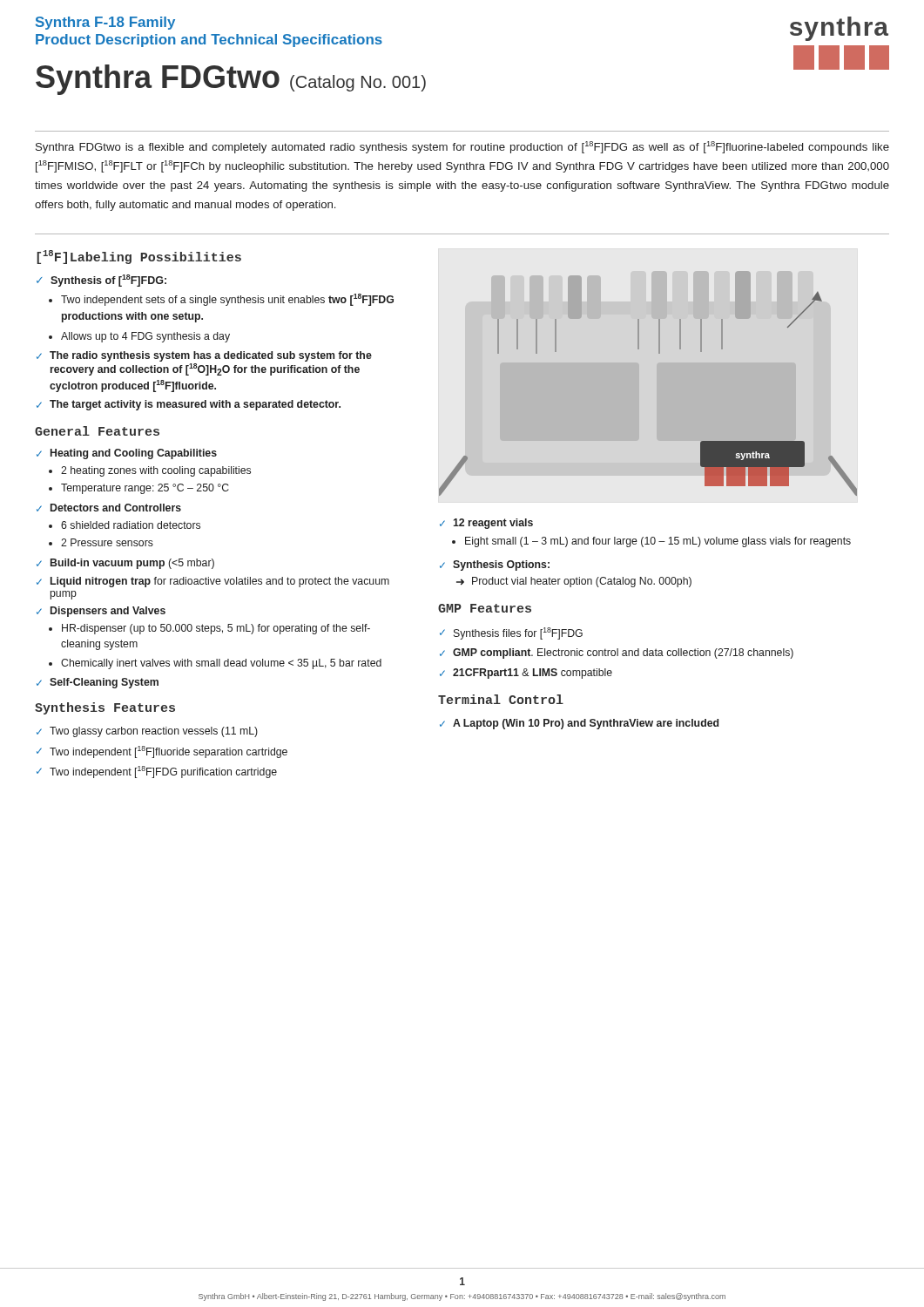This screenshot has width=924, height=1307.
Task: Navigate to the text starting "Synthesis Features"
Action: [x=105, y=709]
